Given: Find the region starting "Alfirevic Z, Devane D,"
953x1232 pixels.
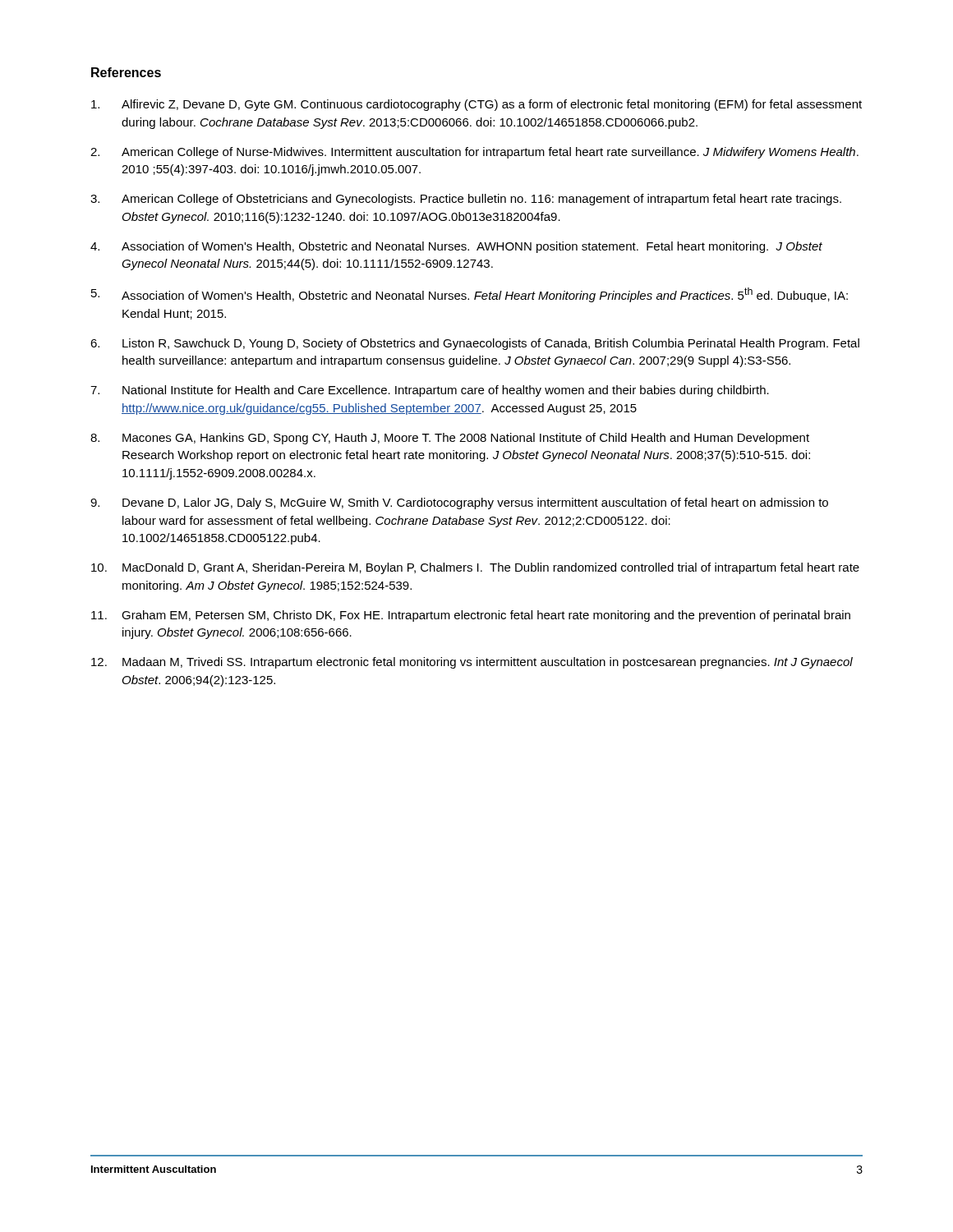Looking at the screenshot, I should pyautogui.click(x=476, y=113).
